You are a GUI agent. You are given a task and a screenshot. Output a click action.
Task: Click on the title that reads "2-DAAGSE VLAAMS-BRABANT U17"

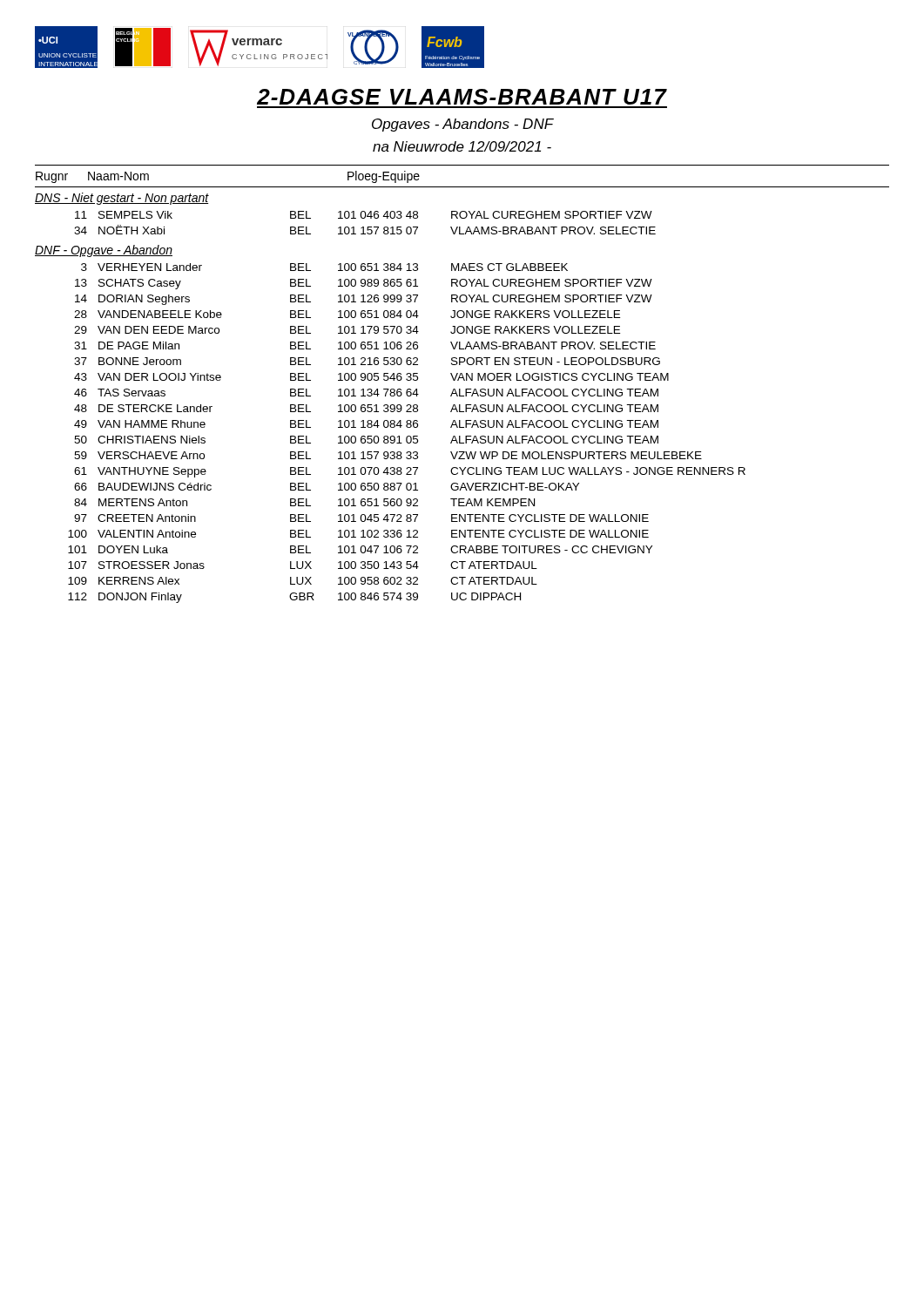tap(462, 97)
